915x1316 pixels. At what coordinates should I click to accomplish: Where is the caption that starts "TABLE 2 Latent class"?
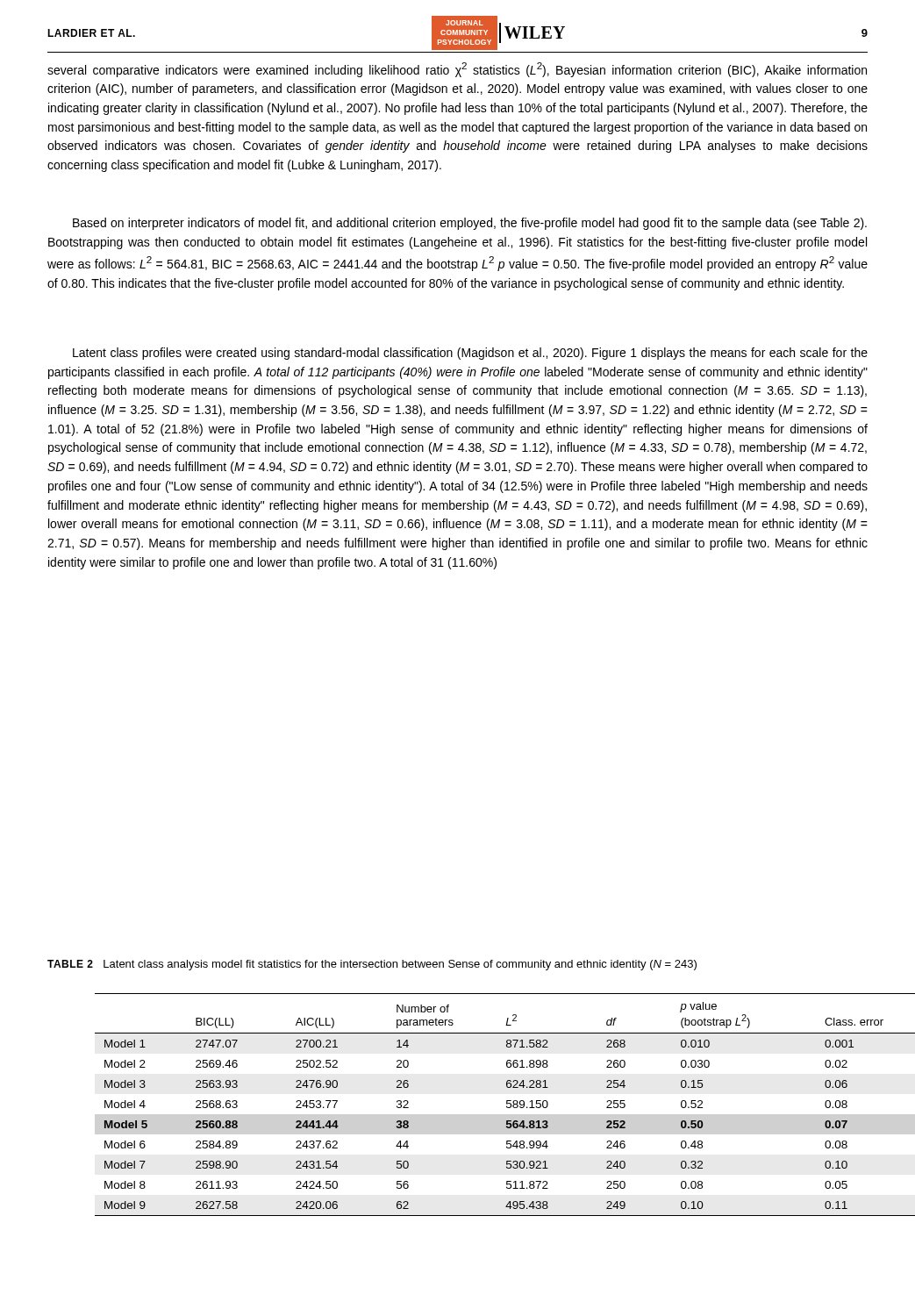point(372,964)
